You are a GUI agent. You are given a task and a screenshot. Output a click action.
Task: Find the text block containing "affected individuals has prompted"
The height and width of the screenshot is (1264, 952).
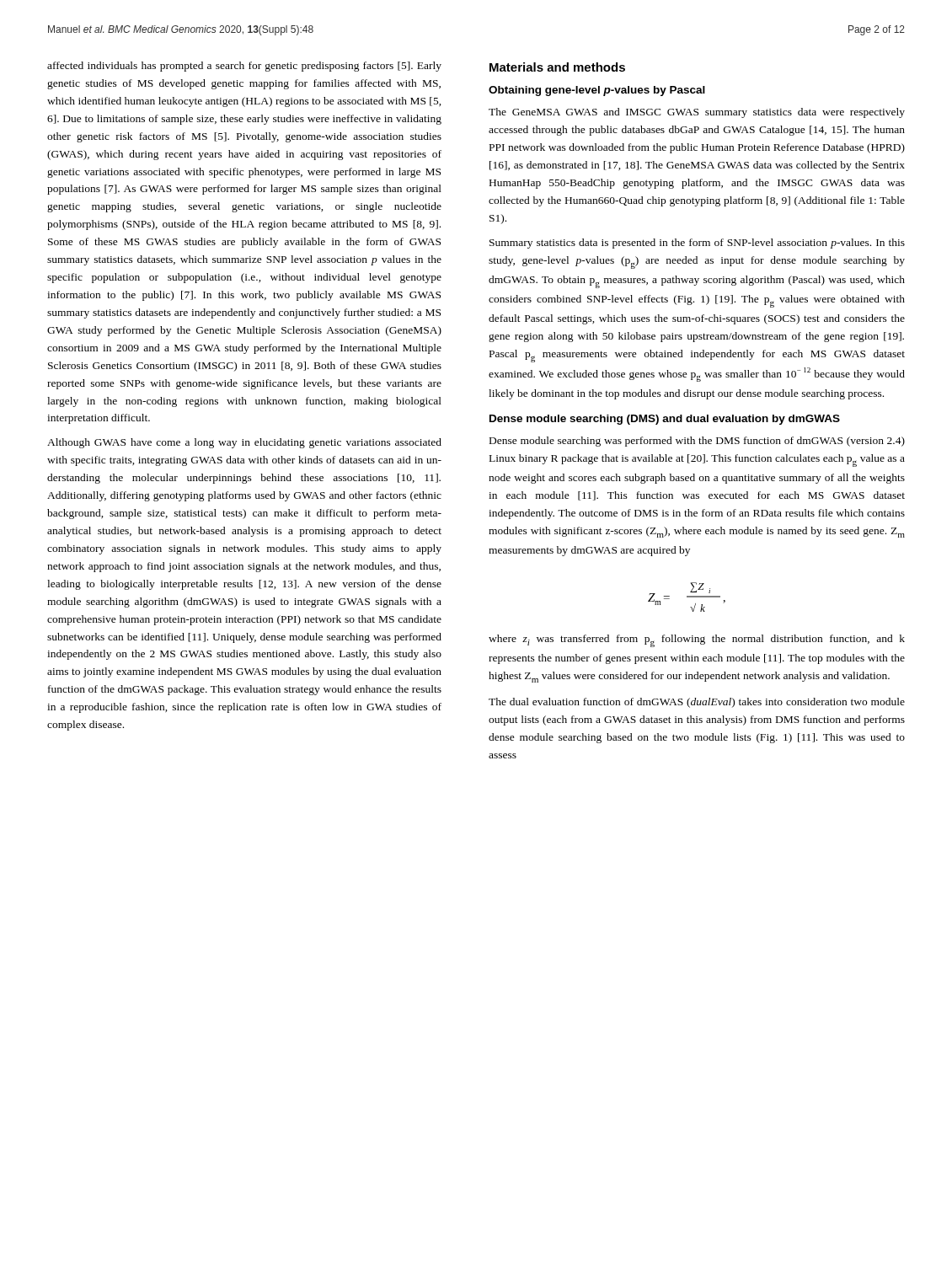coord(244,242)
